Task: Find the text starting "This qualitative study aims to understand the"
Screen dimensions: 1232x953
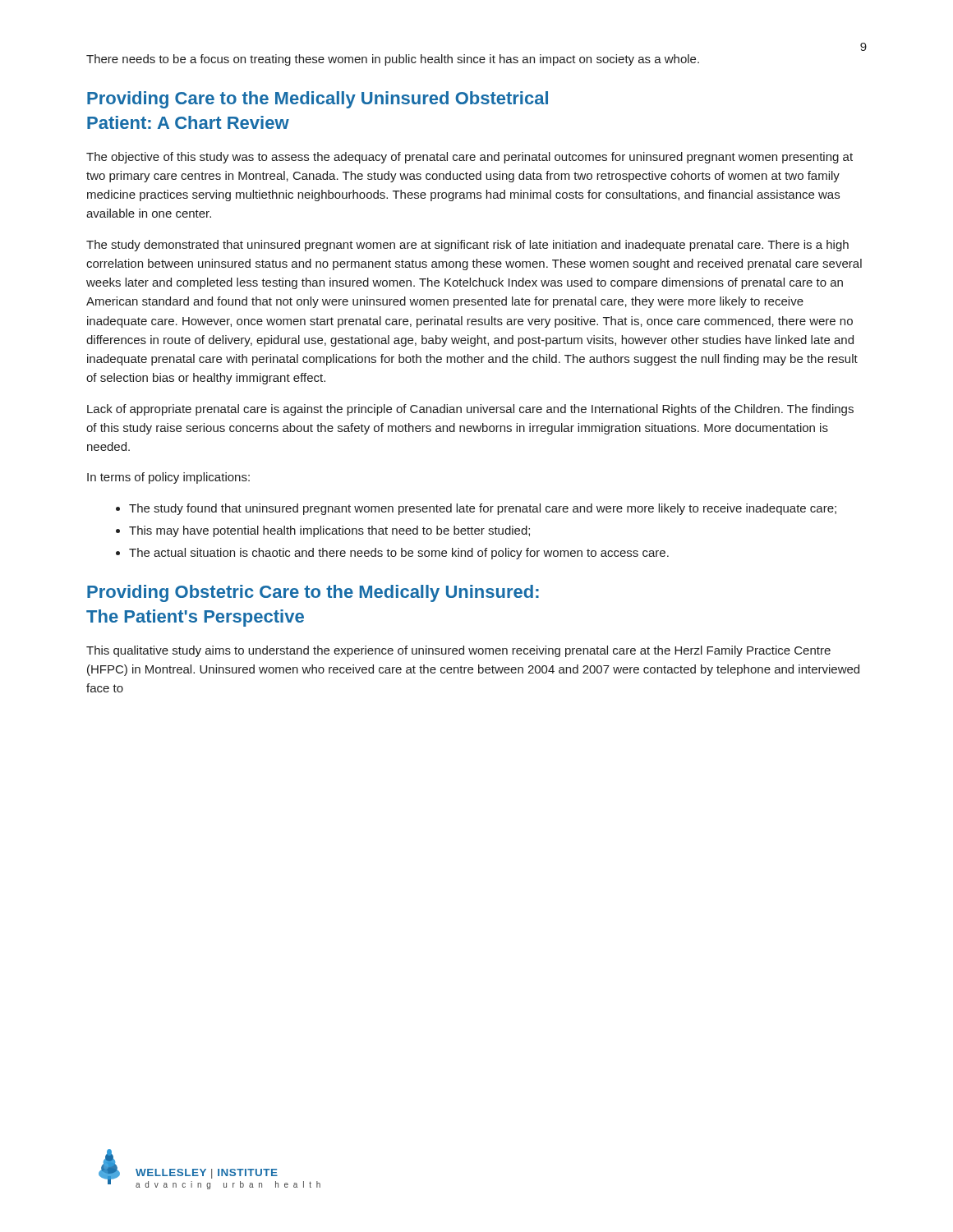Action: pyautogui.click(x=473, y=669)
